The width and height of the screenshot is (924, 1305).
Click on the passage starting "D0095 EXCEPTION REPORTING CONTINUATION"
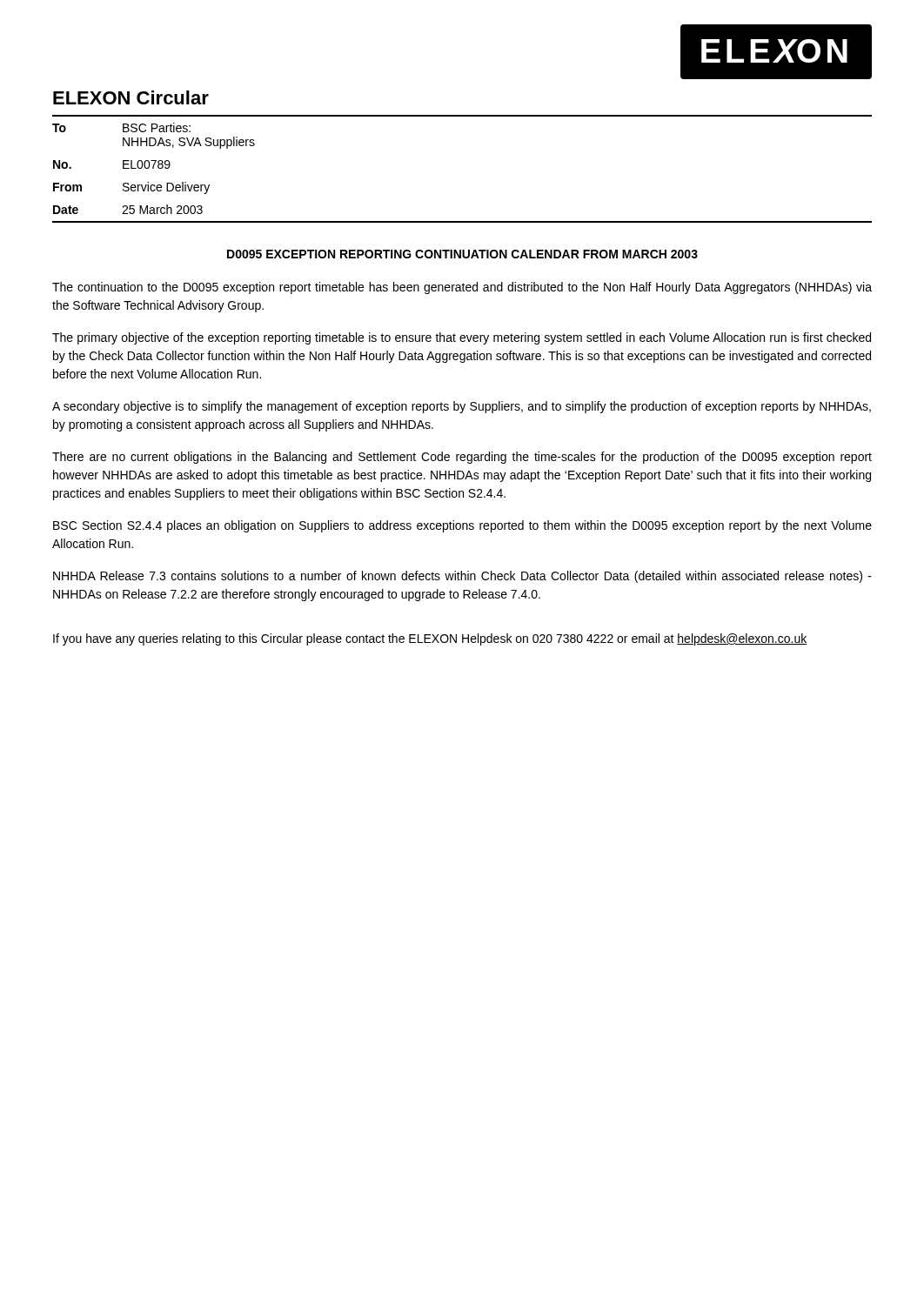pyautogui.click(x=462, y=254)
